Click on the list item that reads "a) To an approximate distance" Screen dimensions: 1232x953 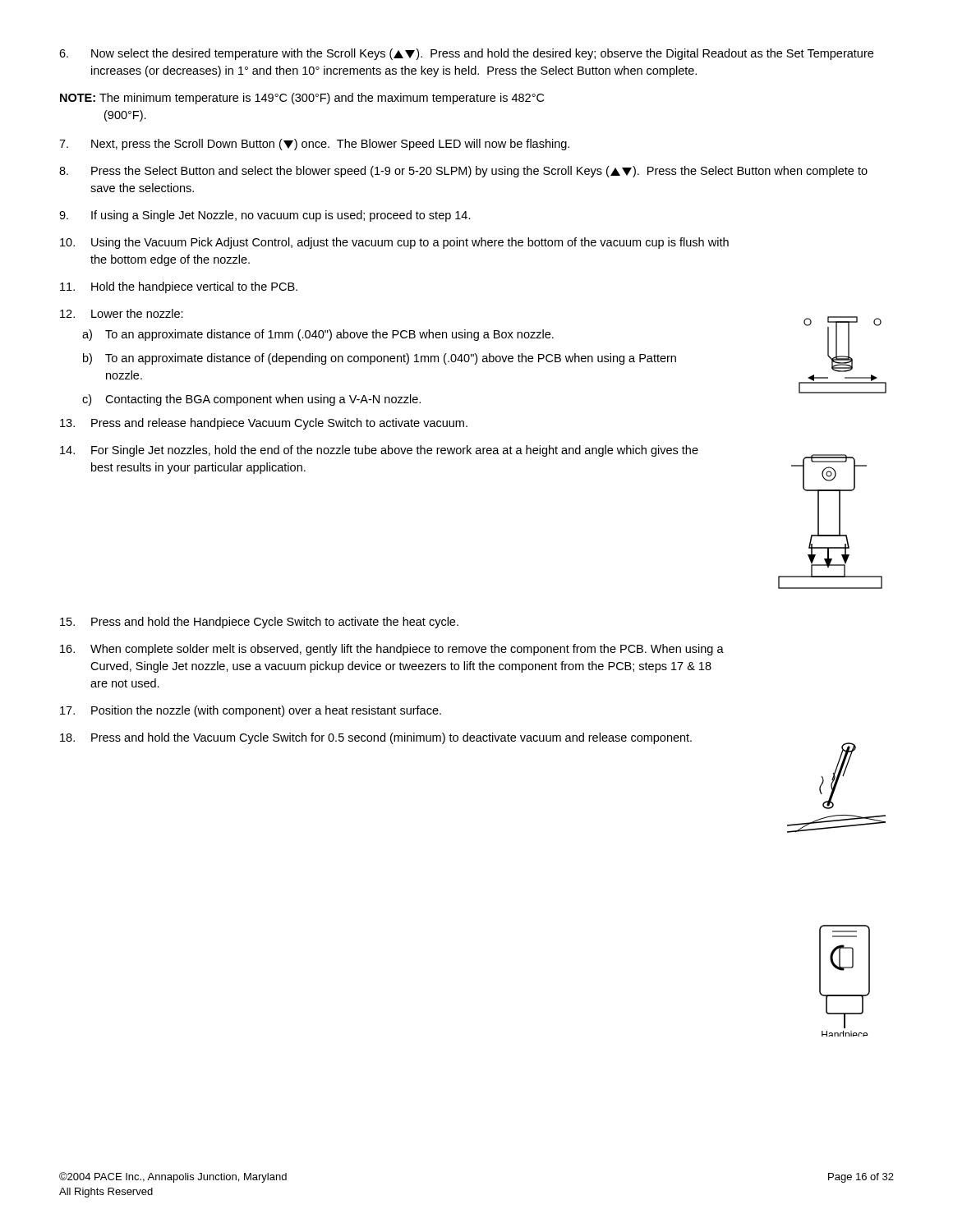pos(398,335)
